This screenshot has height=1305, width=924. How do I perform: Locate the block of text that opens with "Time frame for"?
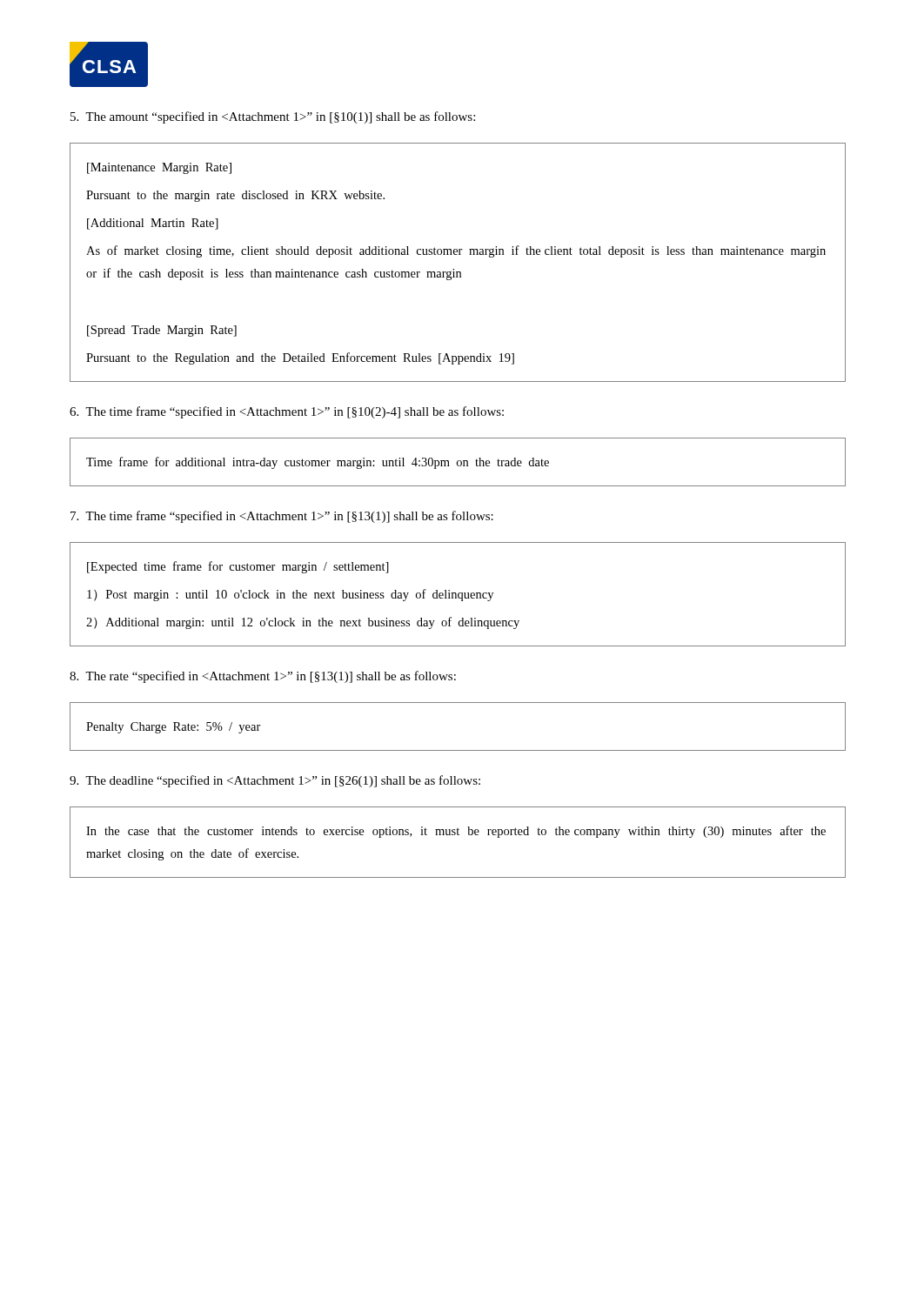coord(458,462)
